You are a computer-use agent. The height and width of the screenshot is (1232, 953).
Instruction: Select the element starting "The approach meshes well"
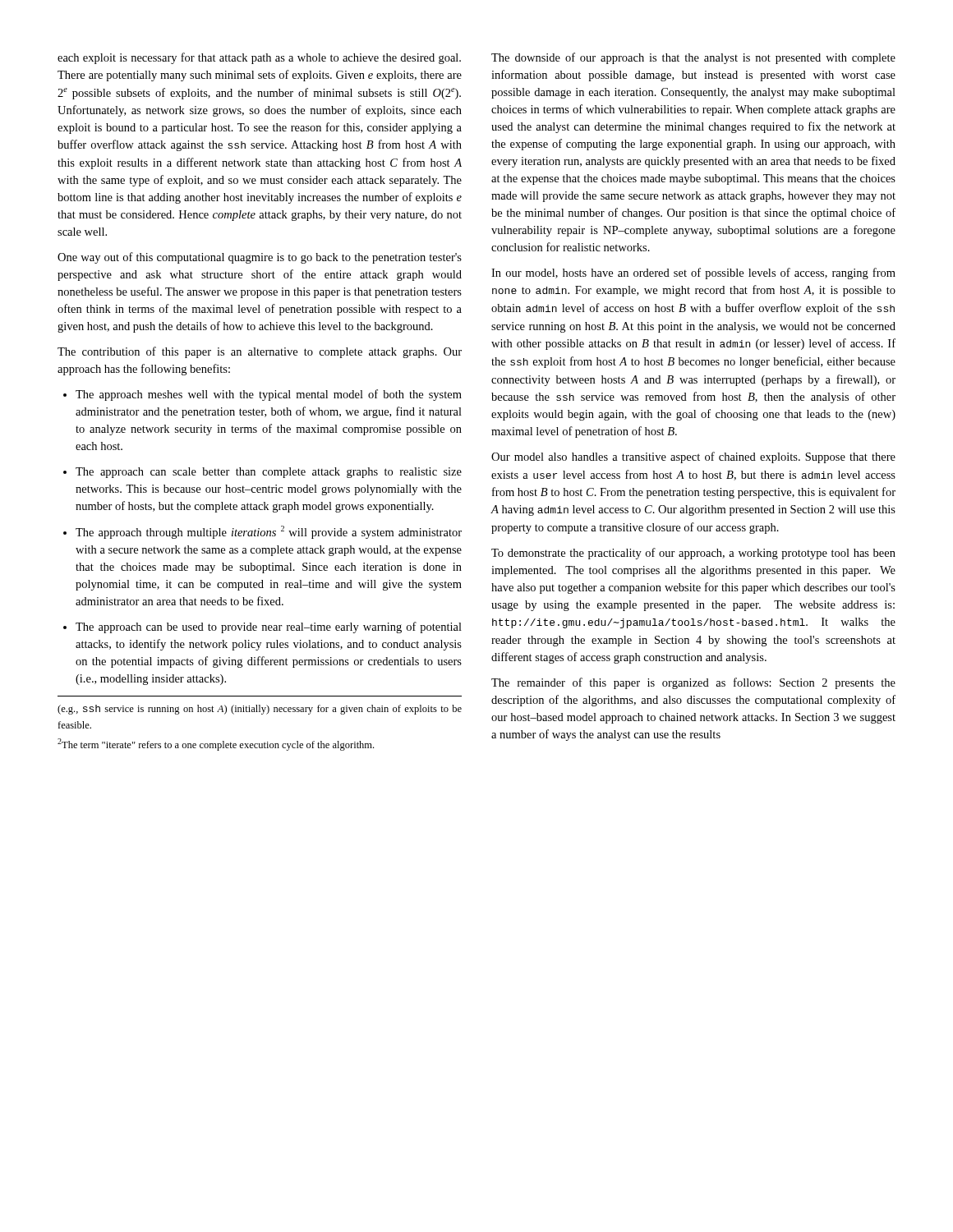point(260,420)
